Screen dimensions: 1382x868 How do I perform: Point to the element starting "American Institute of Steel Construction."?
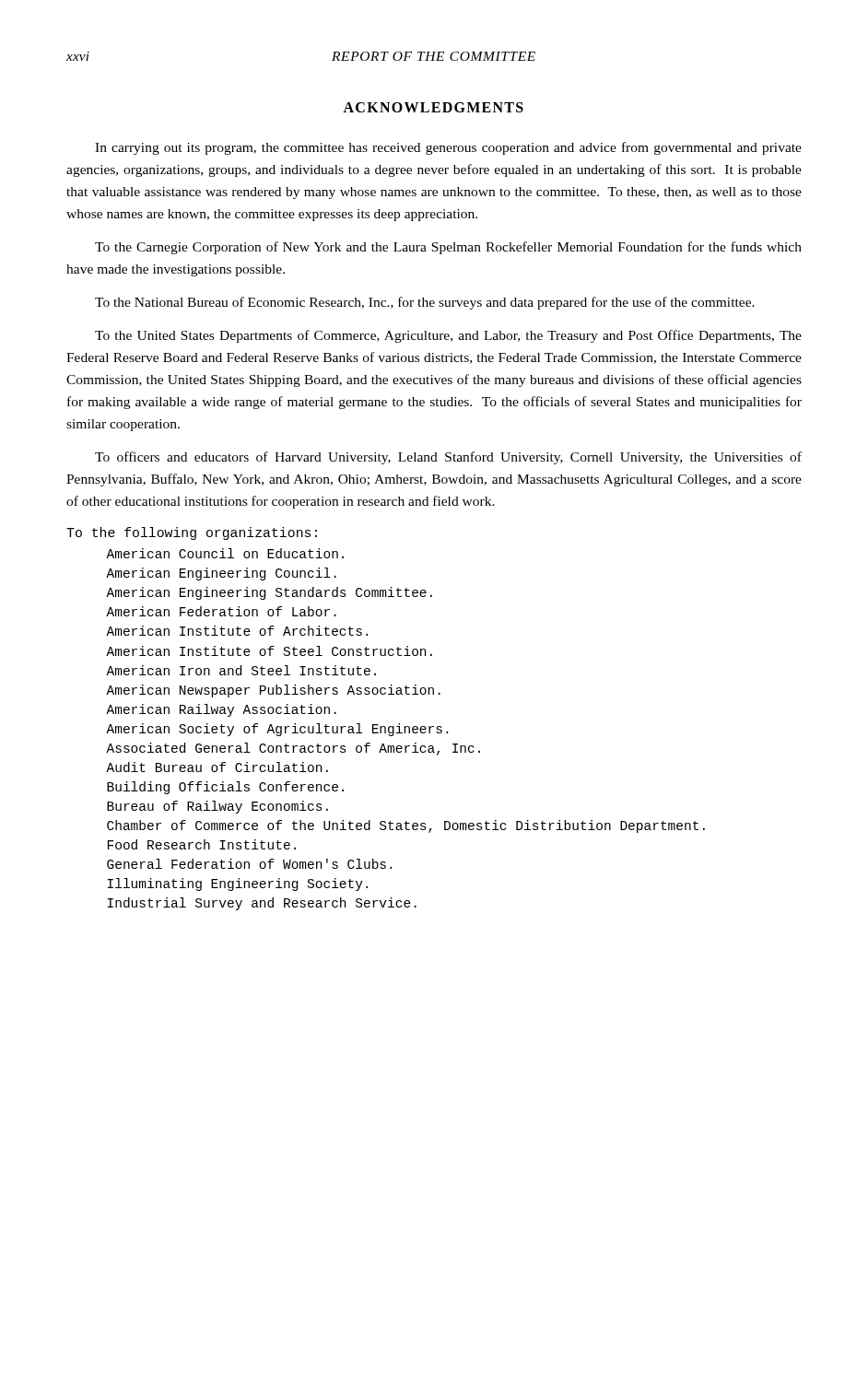(x=434, y=652)
